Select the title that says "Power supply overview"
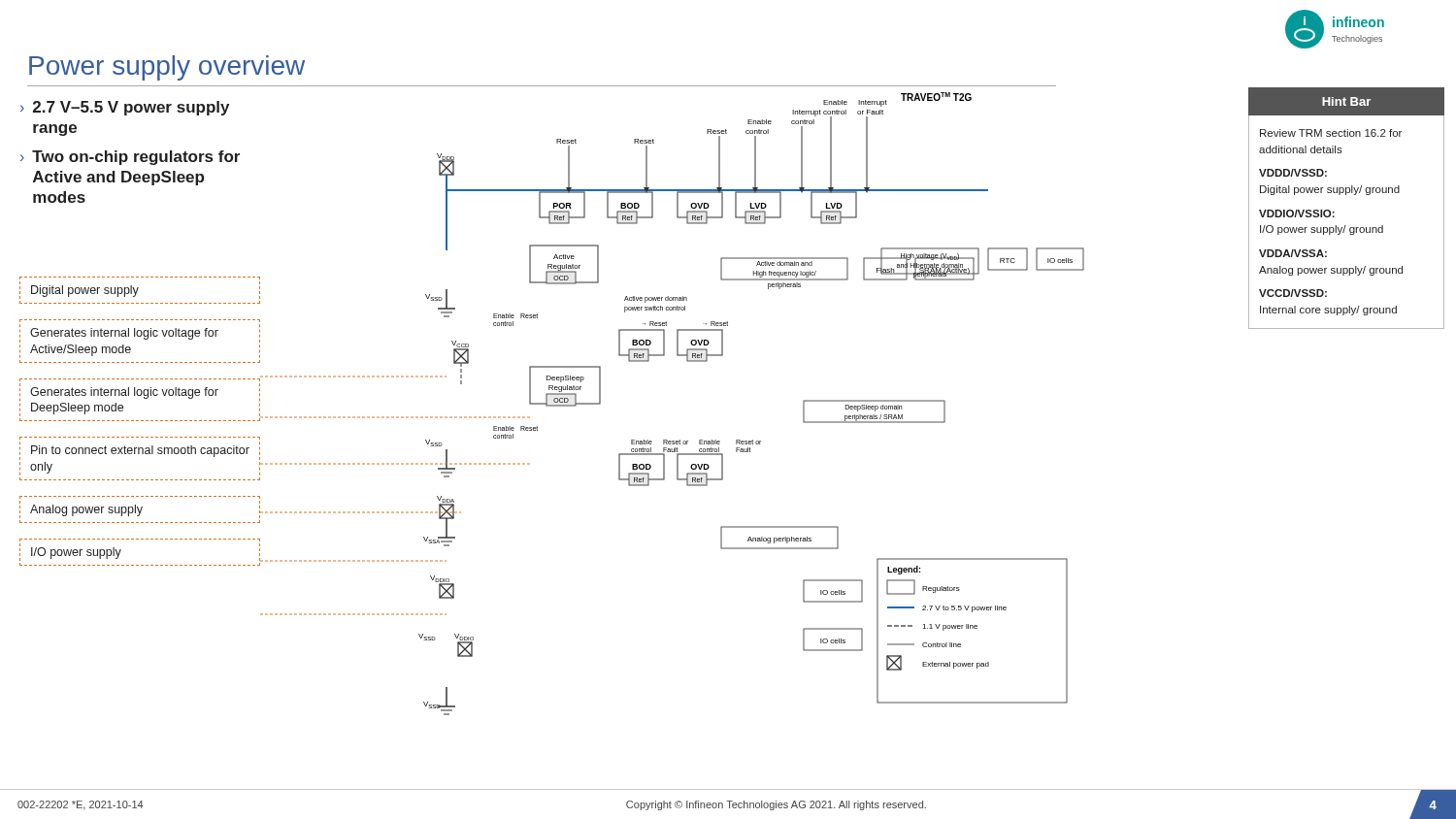The height and width of the screenshot is (819, 1456). pyautogui.click(x=167, y=68)
